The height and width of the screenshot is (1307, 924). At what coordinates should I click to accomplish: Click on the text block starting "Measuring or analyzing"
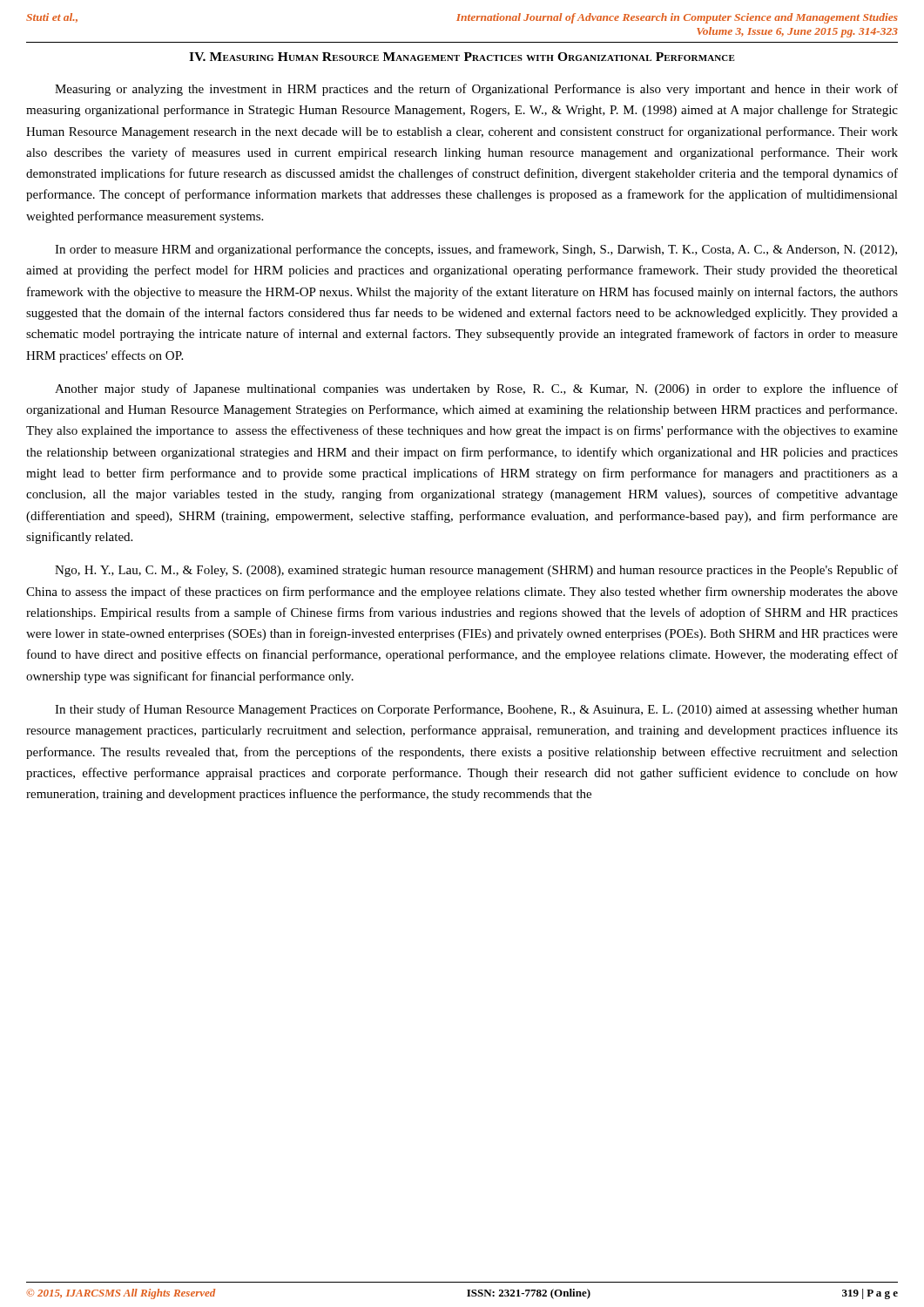[462, 153]
